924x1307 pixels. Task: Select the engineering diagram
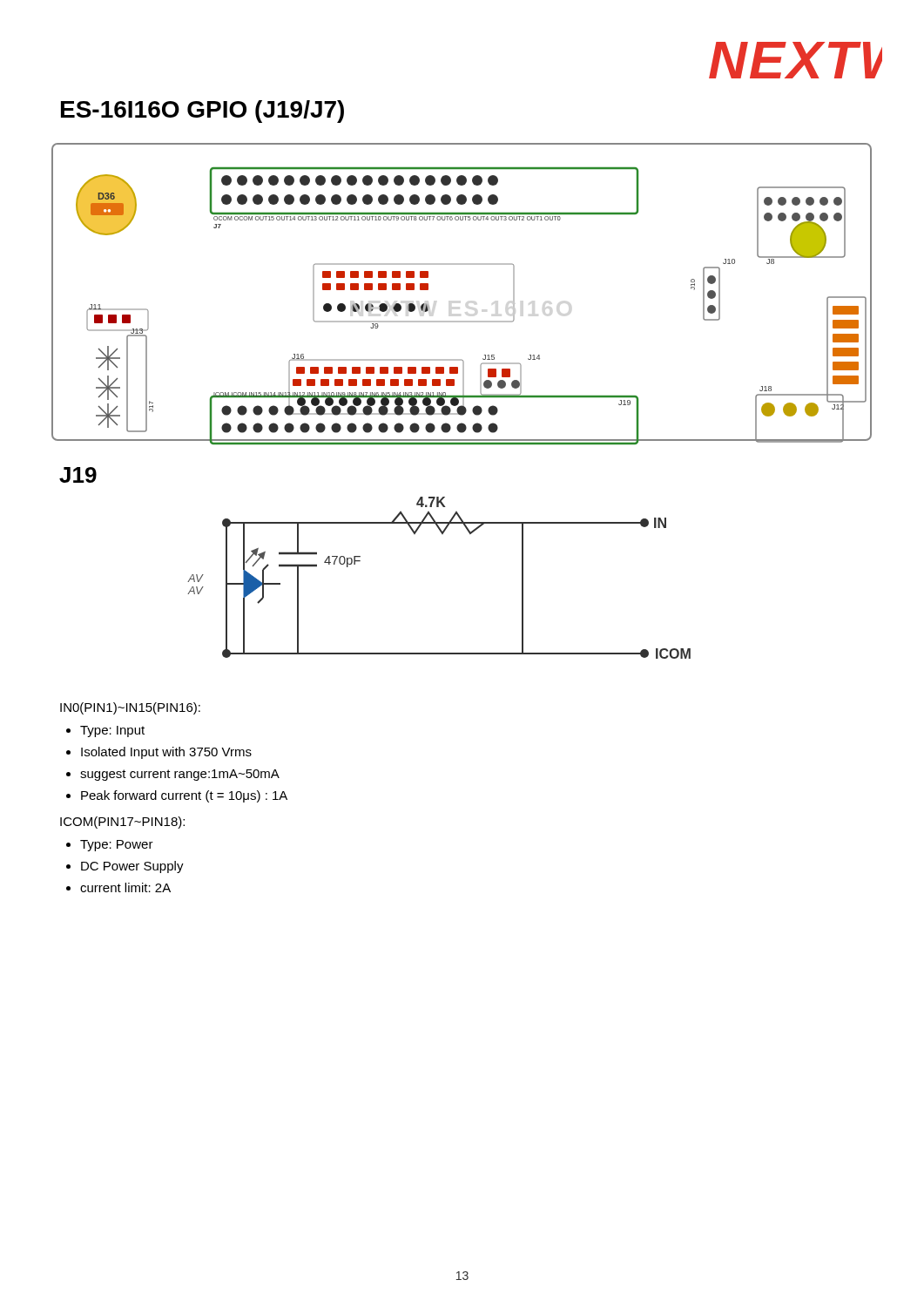pos(462,292)
